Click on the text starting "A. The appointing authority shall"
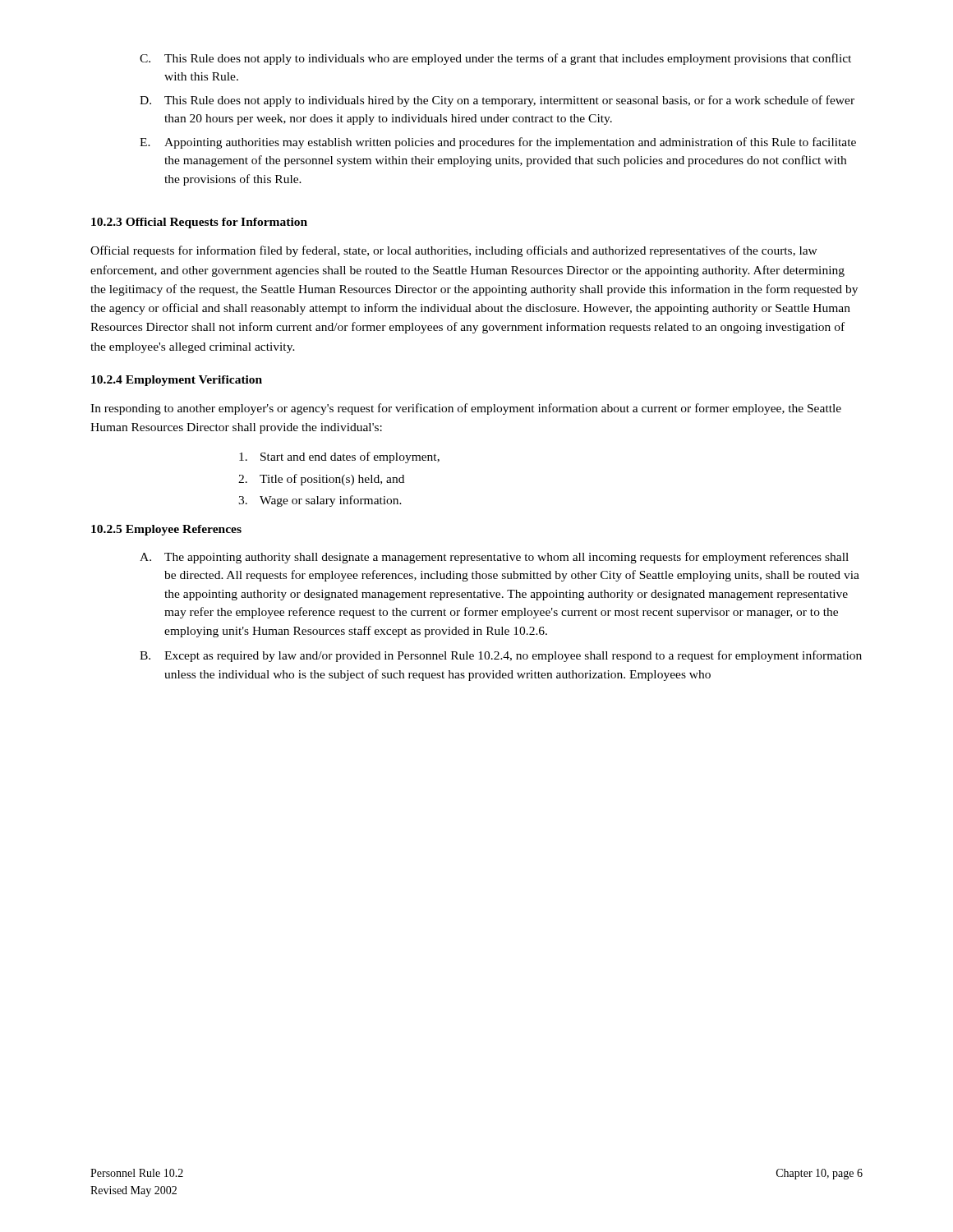Image resolution: width=953 pixels, height=1232 pixels. tap(501, 594)
